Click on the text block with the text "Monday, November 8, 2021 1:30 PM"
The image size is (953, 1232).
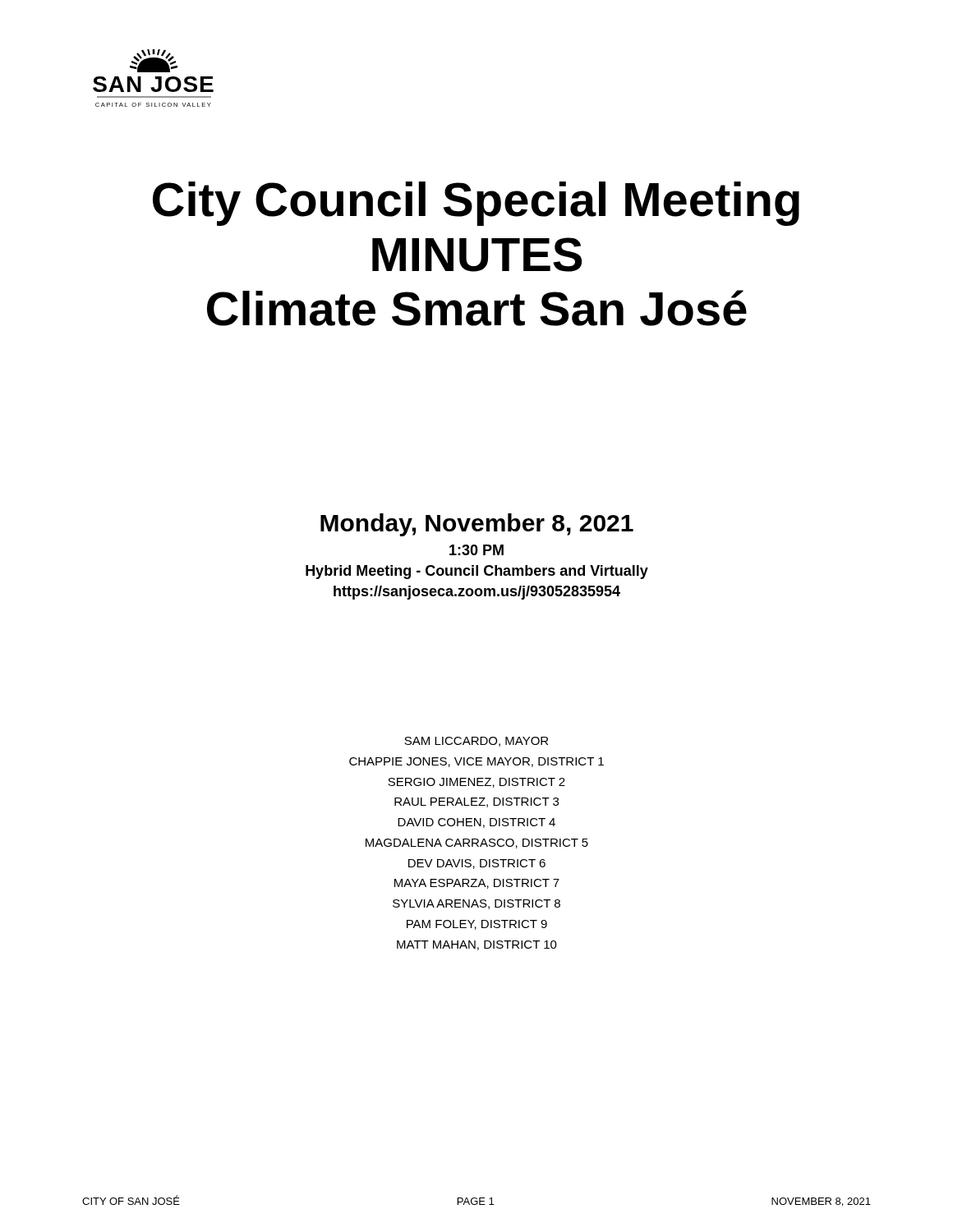coord(476,555)
